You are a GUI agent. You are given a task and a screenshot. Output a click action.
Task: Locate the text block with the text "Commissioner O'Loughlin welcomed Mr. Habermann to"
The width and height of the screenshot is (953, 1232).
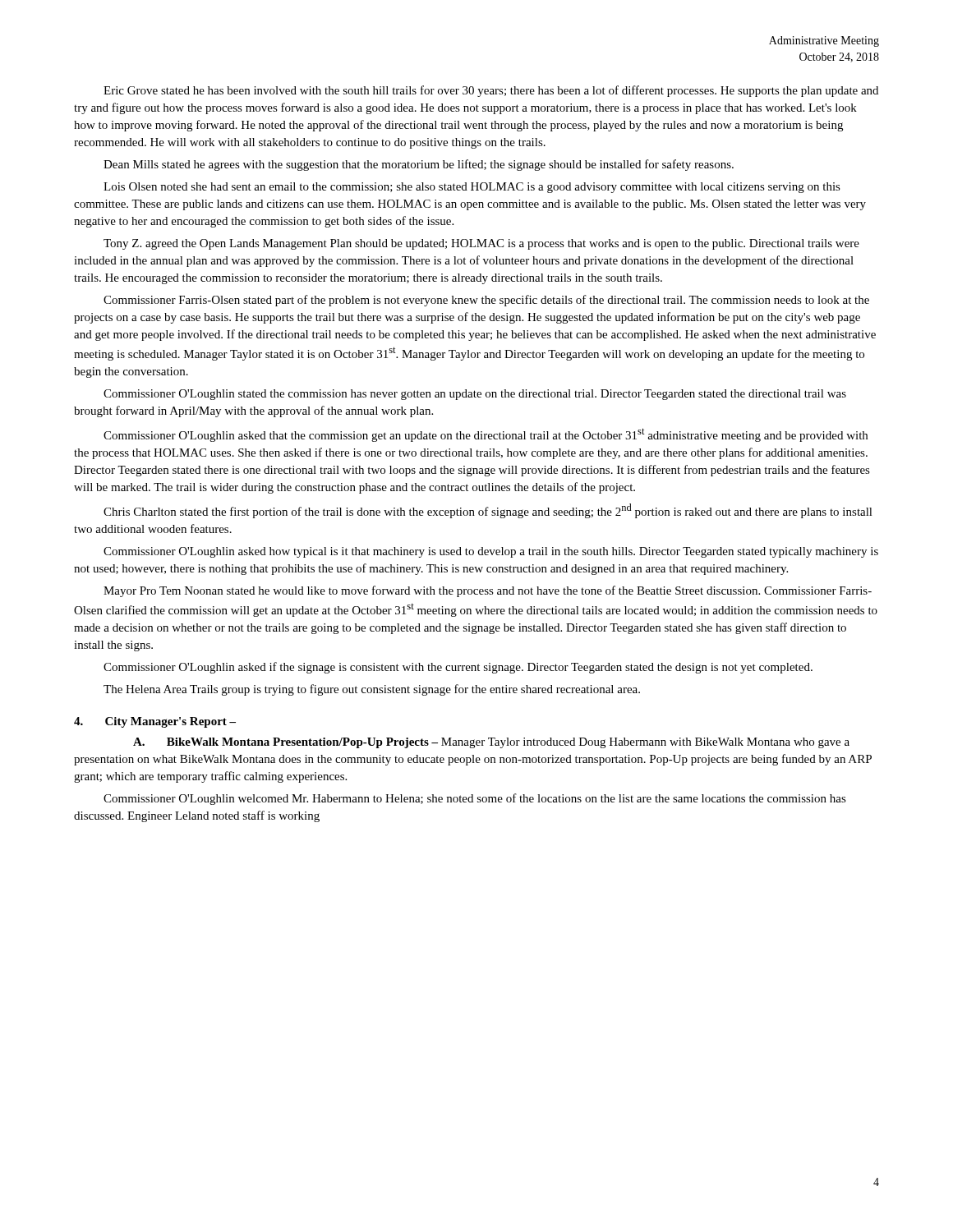[460, 807]
